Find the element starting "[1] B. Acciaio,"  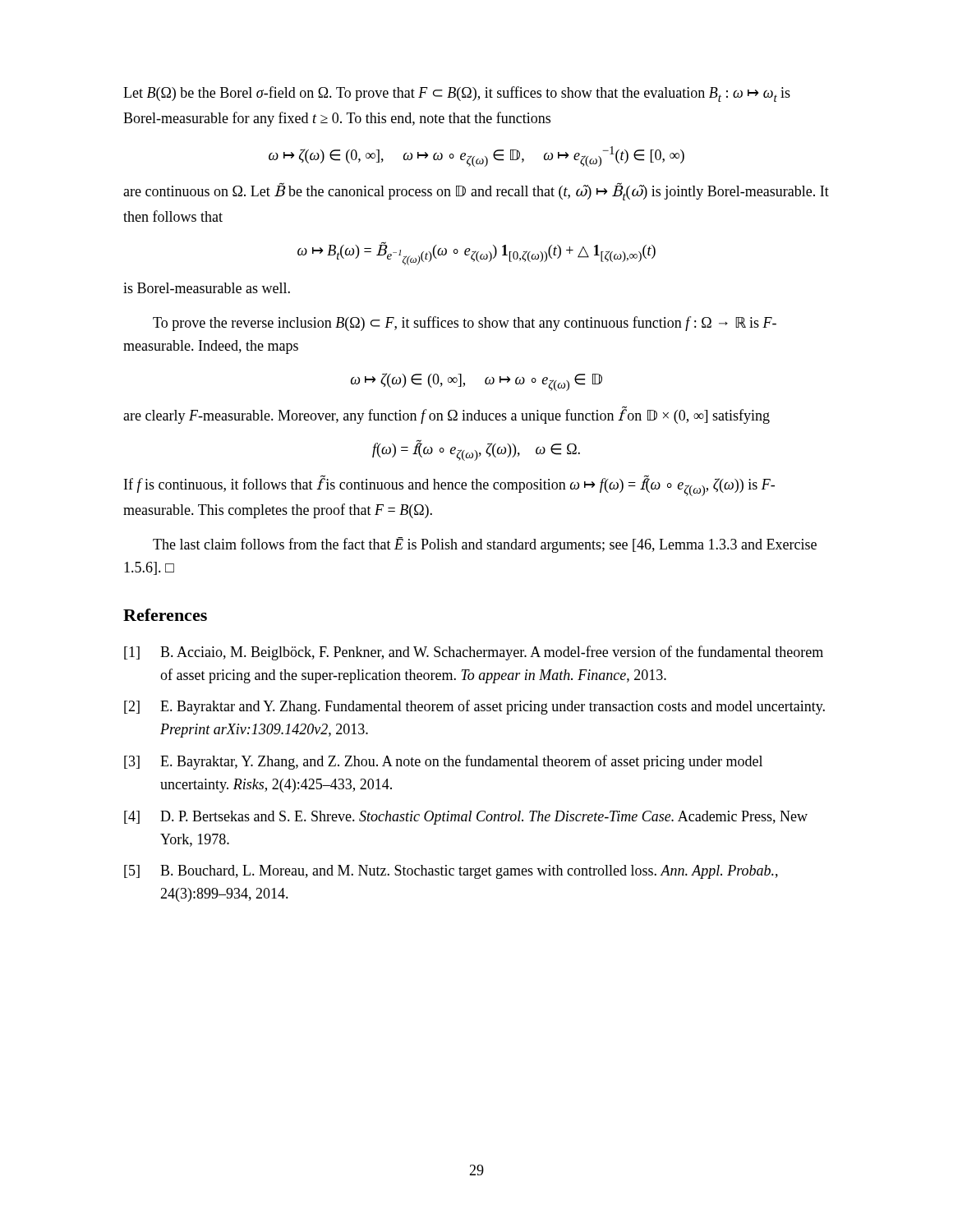476,664
